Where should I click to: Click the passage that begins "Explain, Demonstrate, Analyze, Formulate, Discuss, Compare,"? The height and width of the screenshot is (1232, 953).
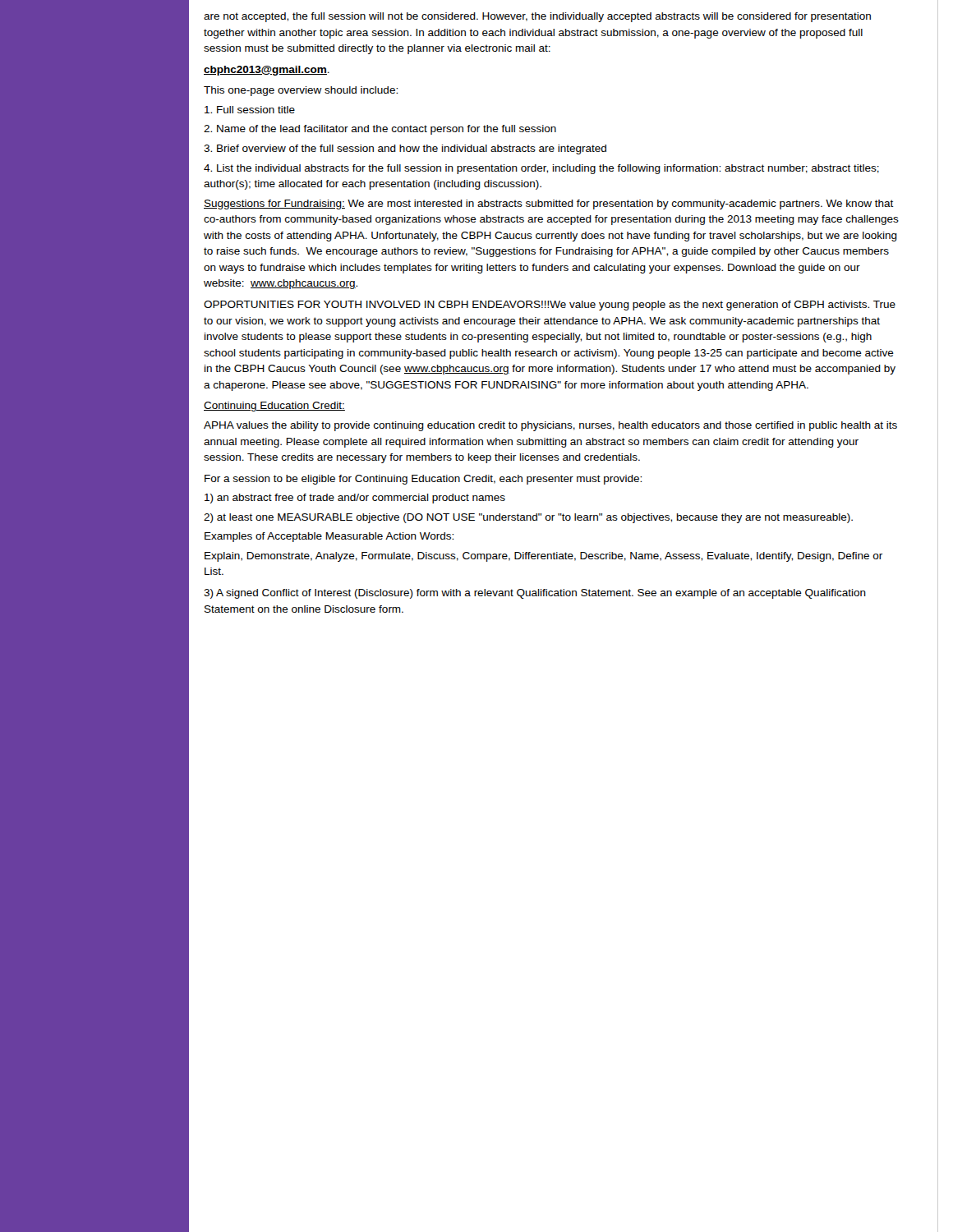point(543,564)
